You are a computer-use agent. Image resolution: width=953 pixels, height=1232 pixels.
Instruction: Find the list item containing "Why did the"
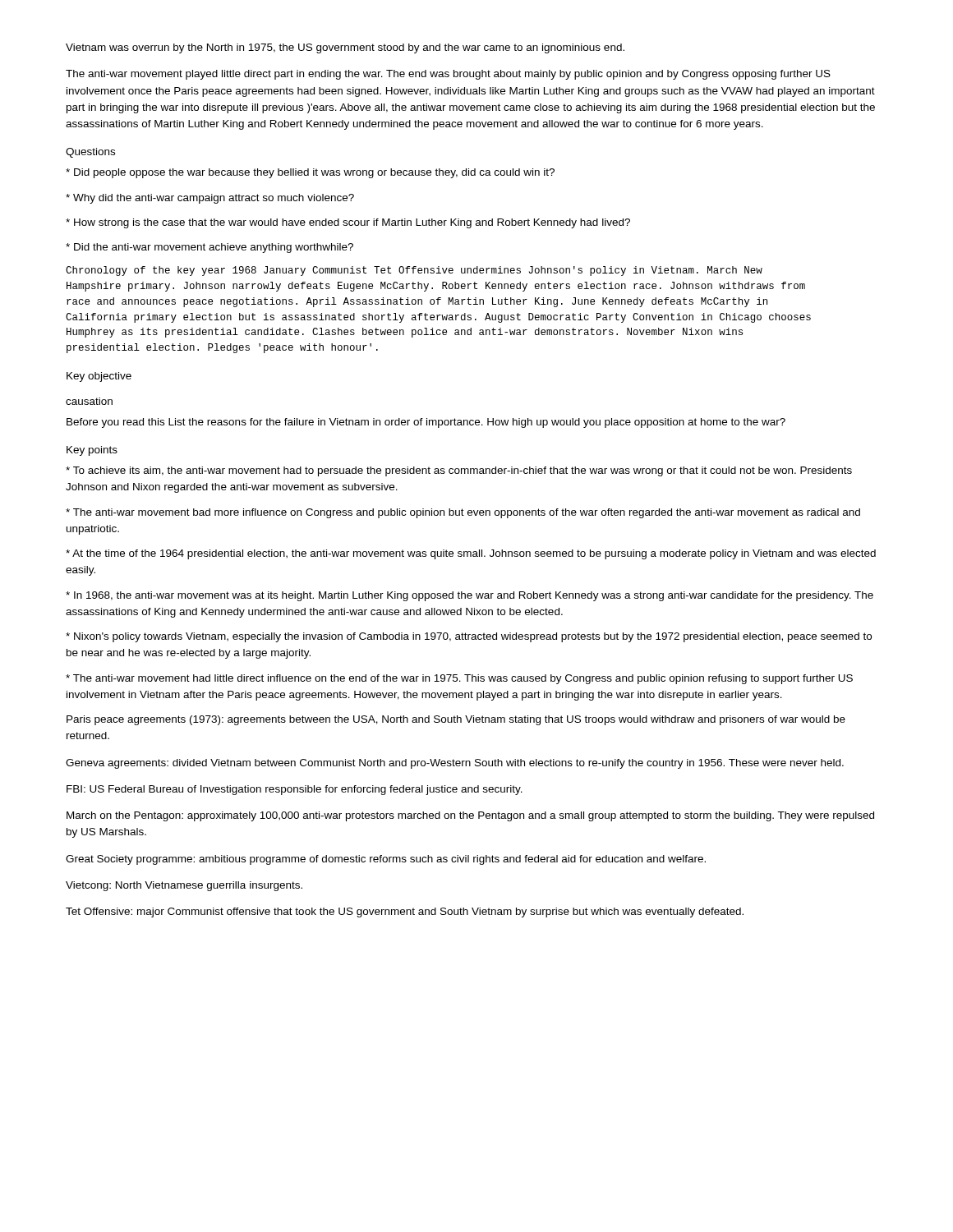pos(210,197)
